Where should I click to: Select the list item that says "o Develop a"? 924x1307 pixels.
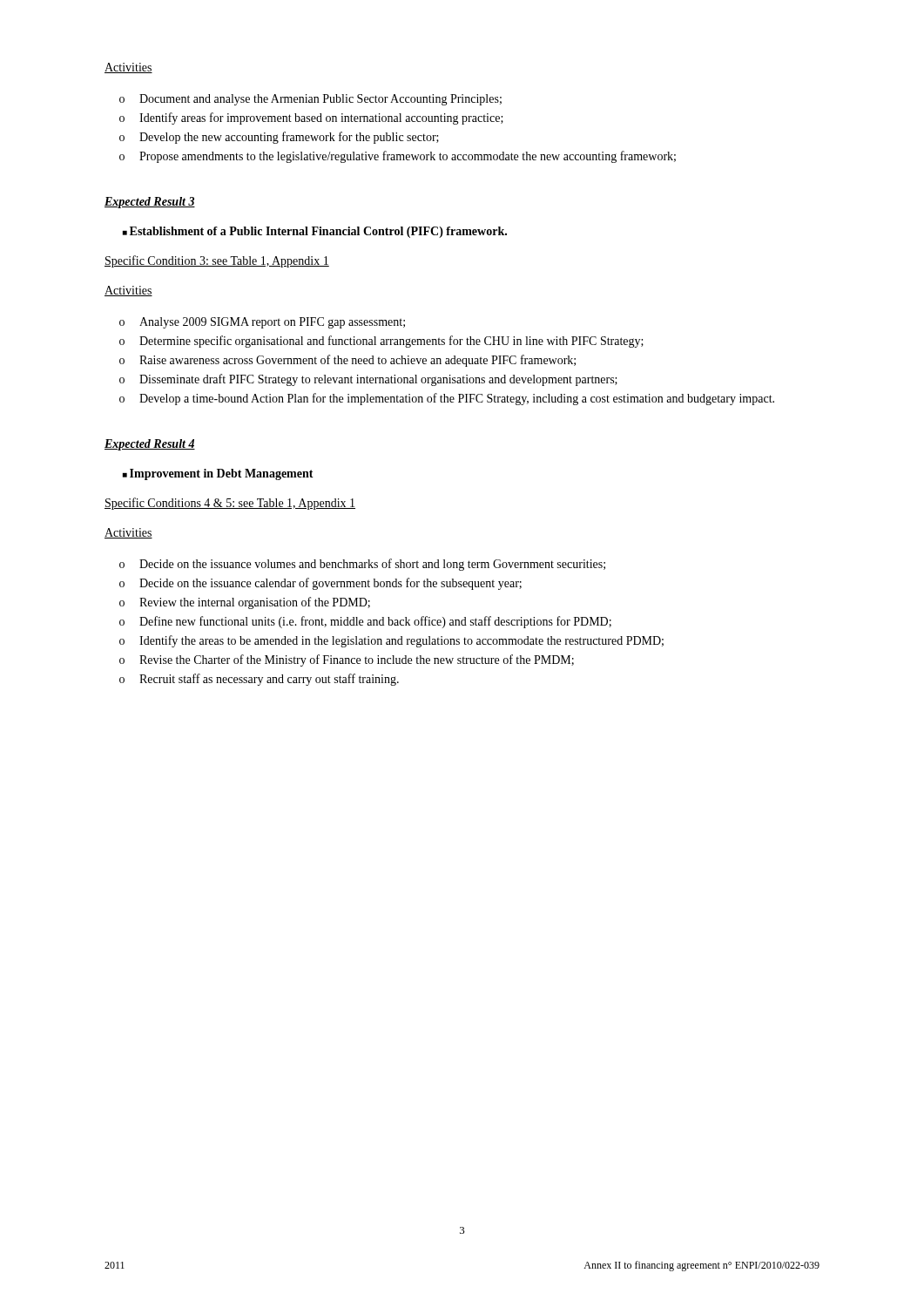tap(462, 399)
